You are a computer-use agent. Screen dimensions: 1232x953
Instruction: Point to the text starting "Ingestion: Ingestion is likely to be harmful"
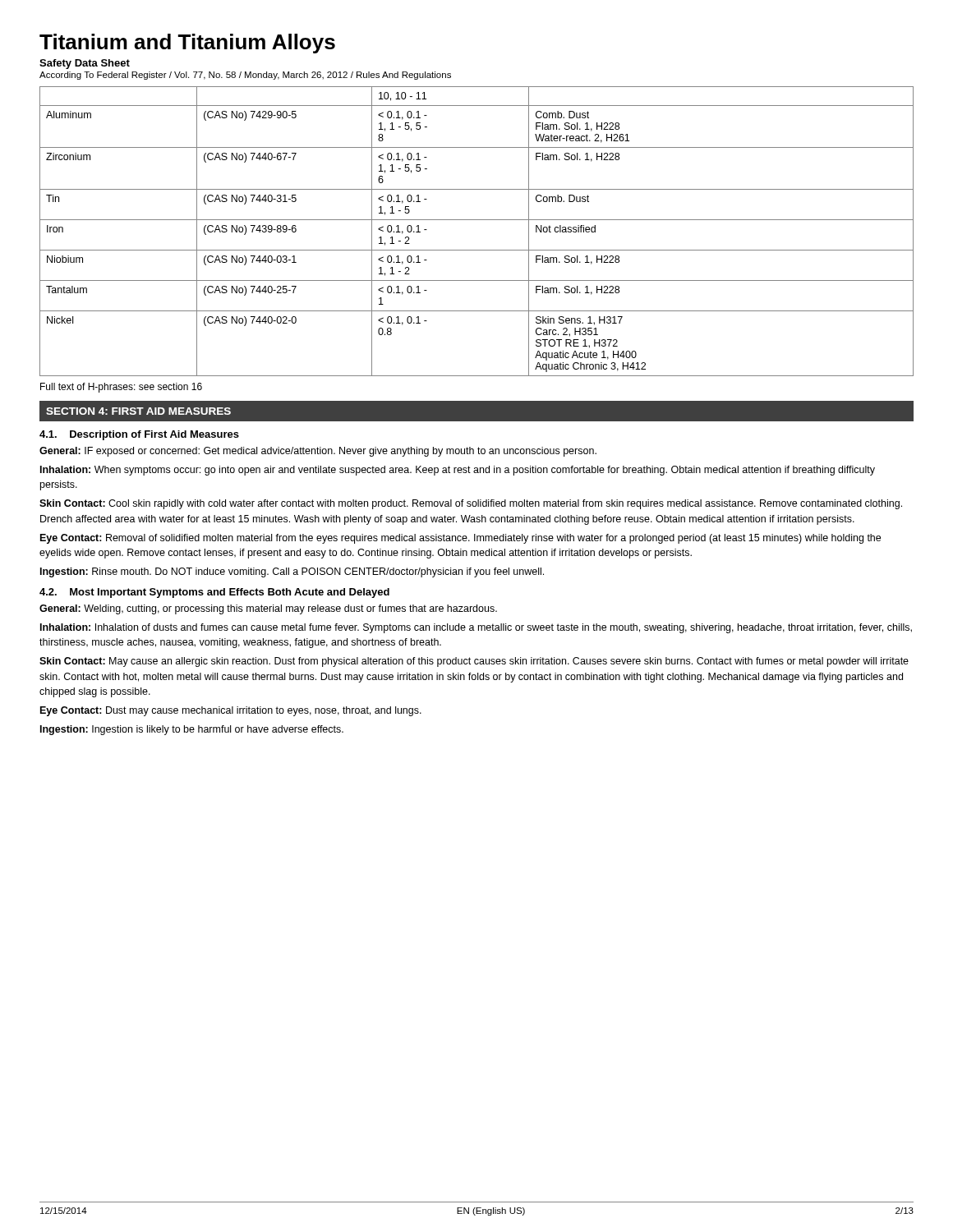192,730
